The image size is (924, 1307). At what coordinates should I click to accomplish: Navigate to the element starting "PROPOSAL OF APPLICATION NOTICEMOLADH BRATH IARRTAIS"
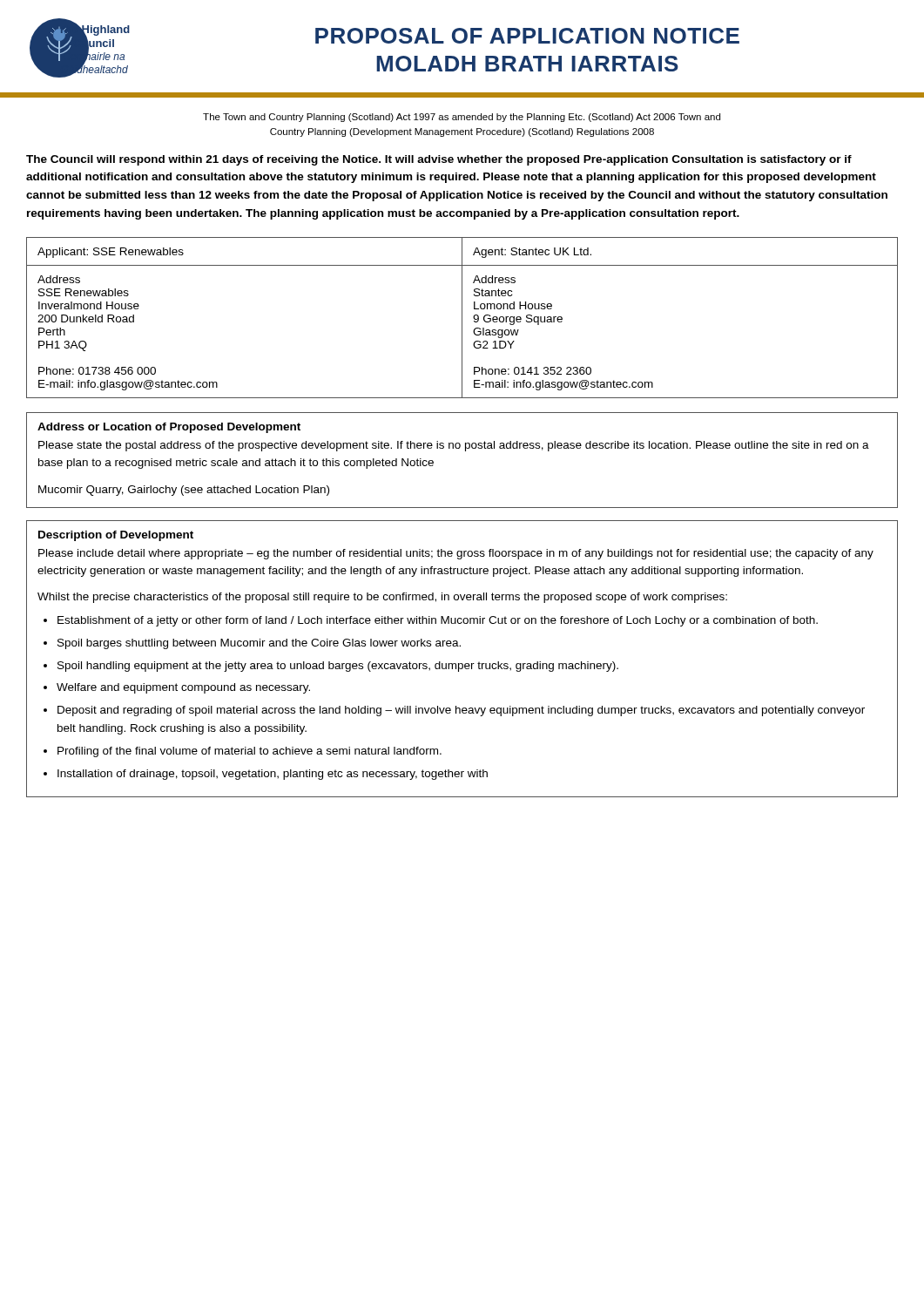(527, 50)
